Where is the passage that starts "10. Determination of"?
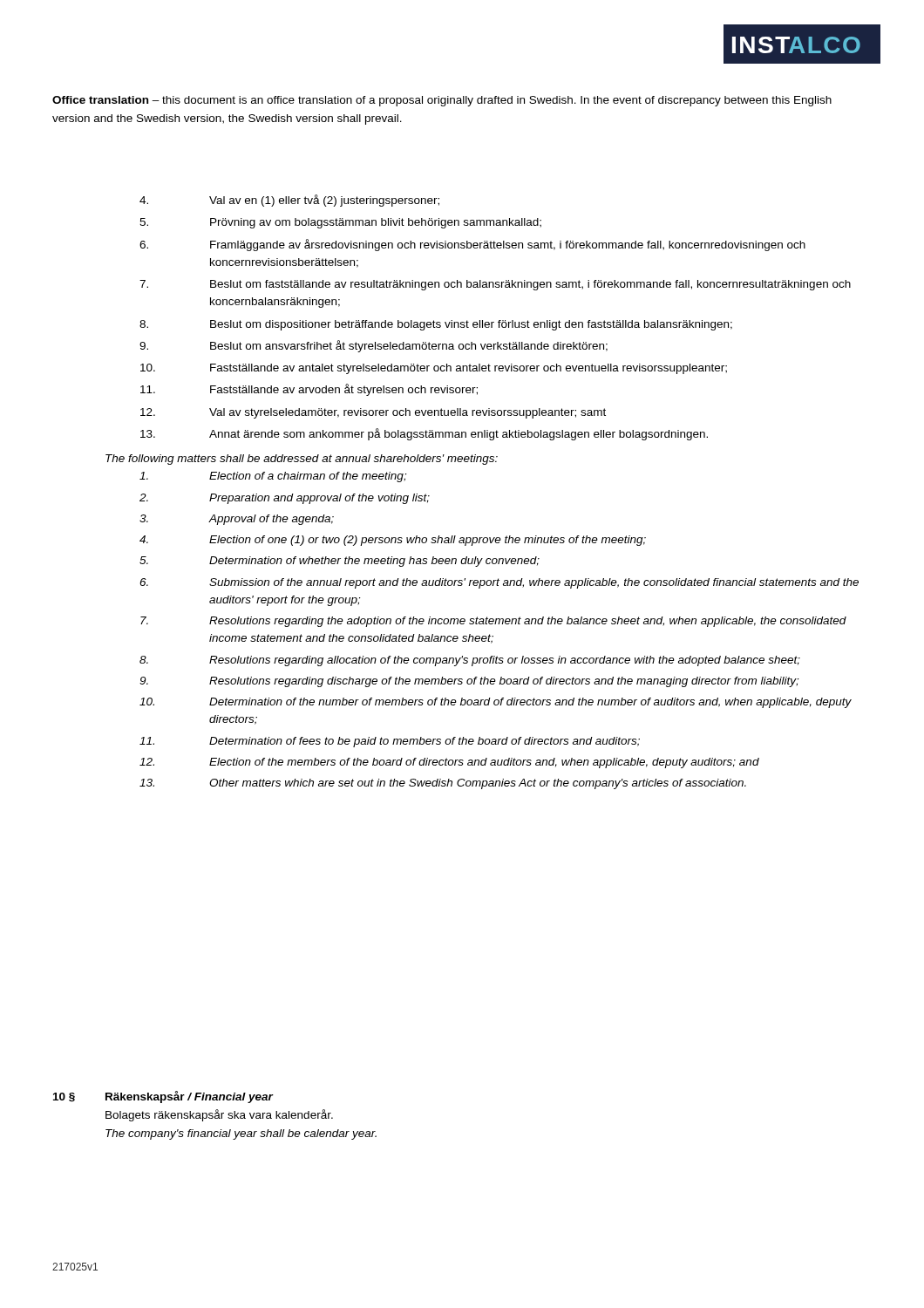This screenshot has height=1308, width=924. click(x=462, y=711)
